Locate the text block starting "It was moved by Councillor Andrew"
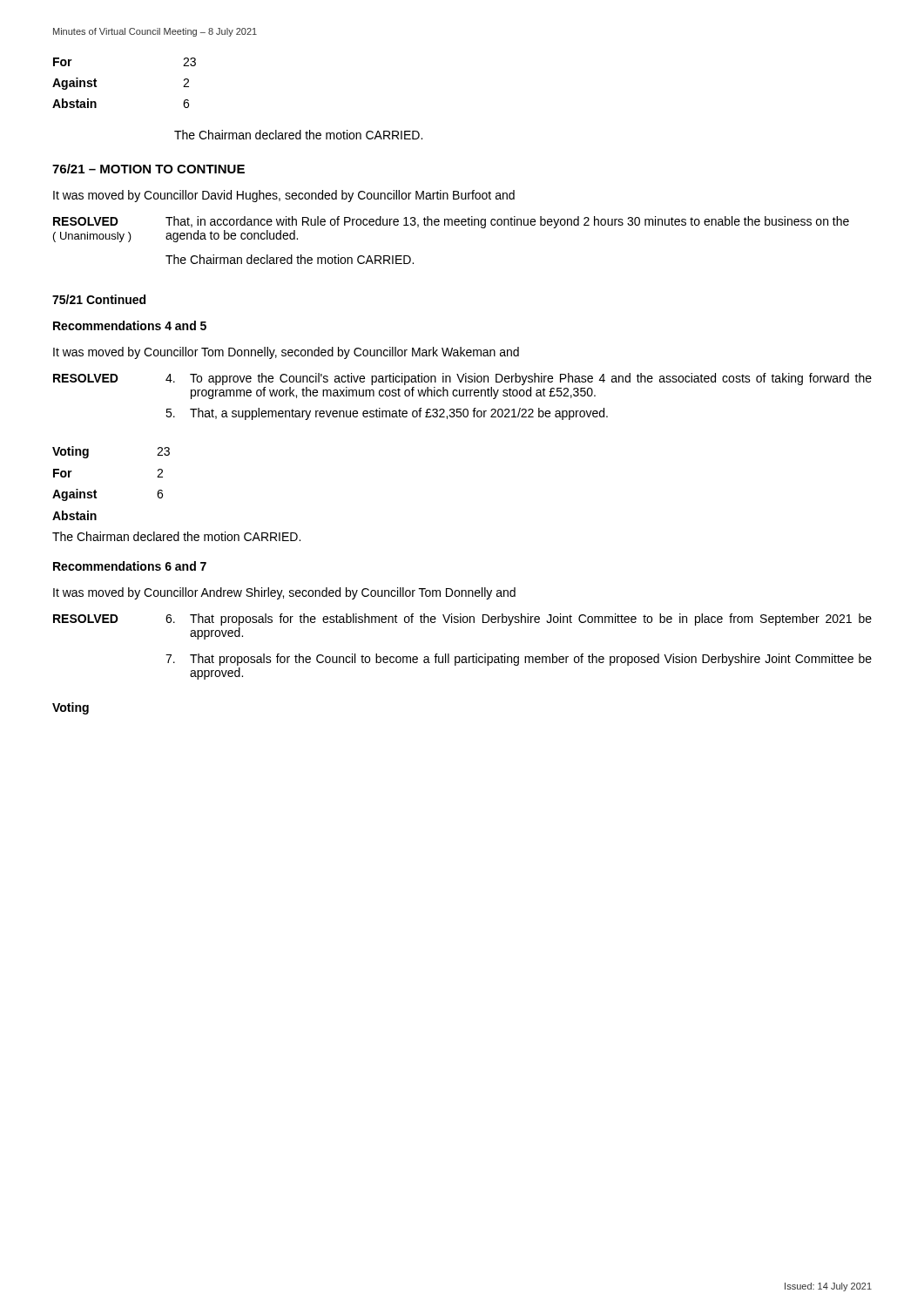This screenshot has width=924, height=1307. [284, 593]
